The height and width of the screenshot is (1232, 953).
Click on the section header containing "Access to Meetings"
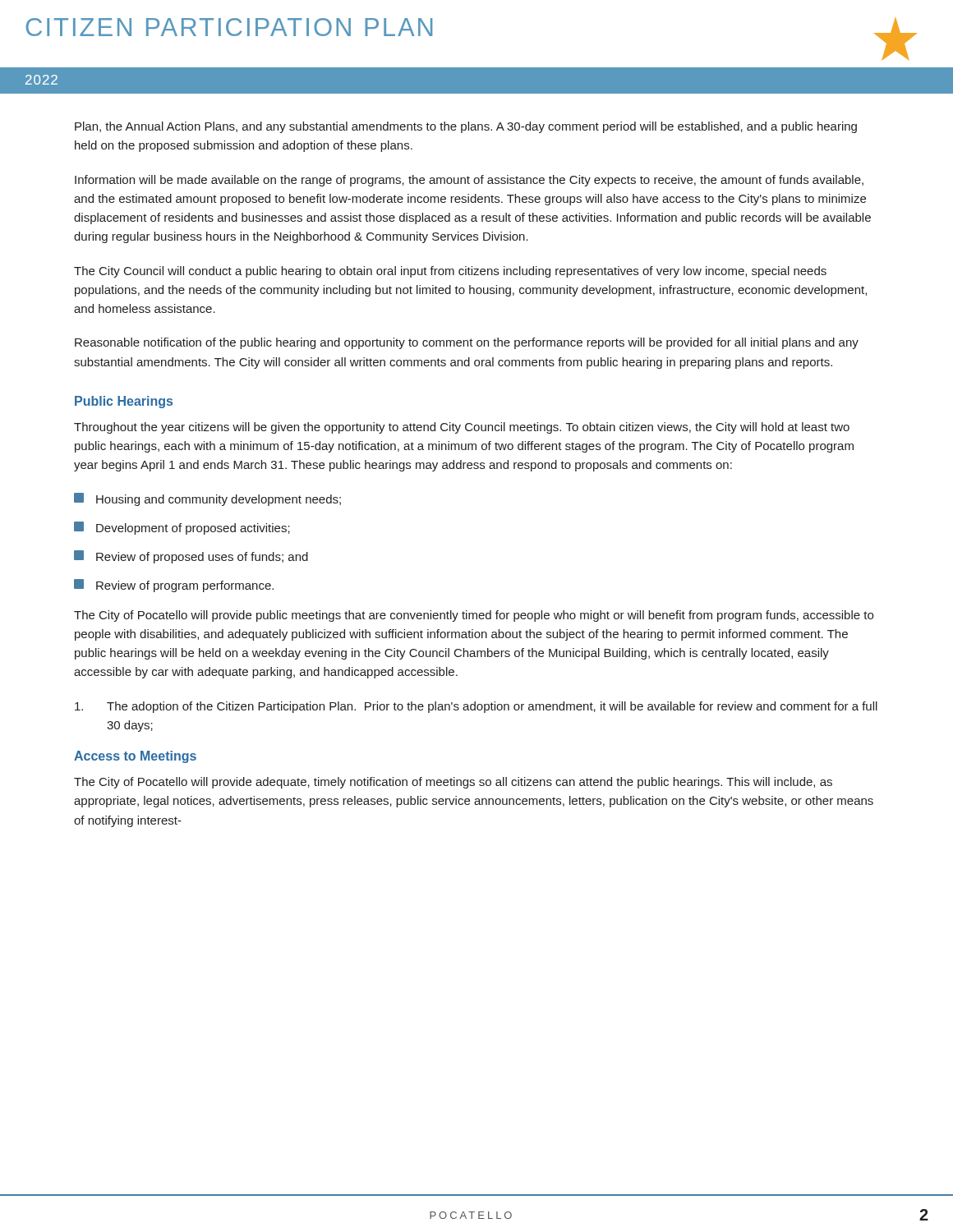point(135,756)
